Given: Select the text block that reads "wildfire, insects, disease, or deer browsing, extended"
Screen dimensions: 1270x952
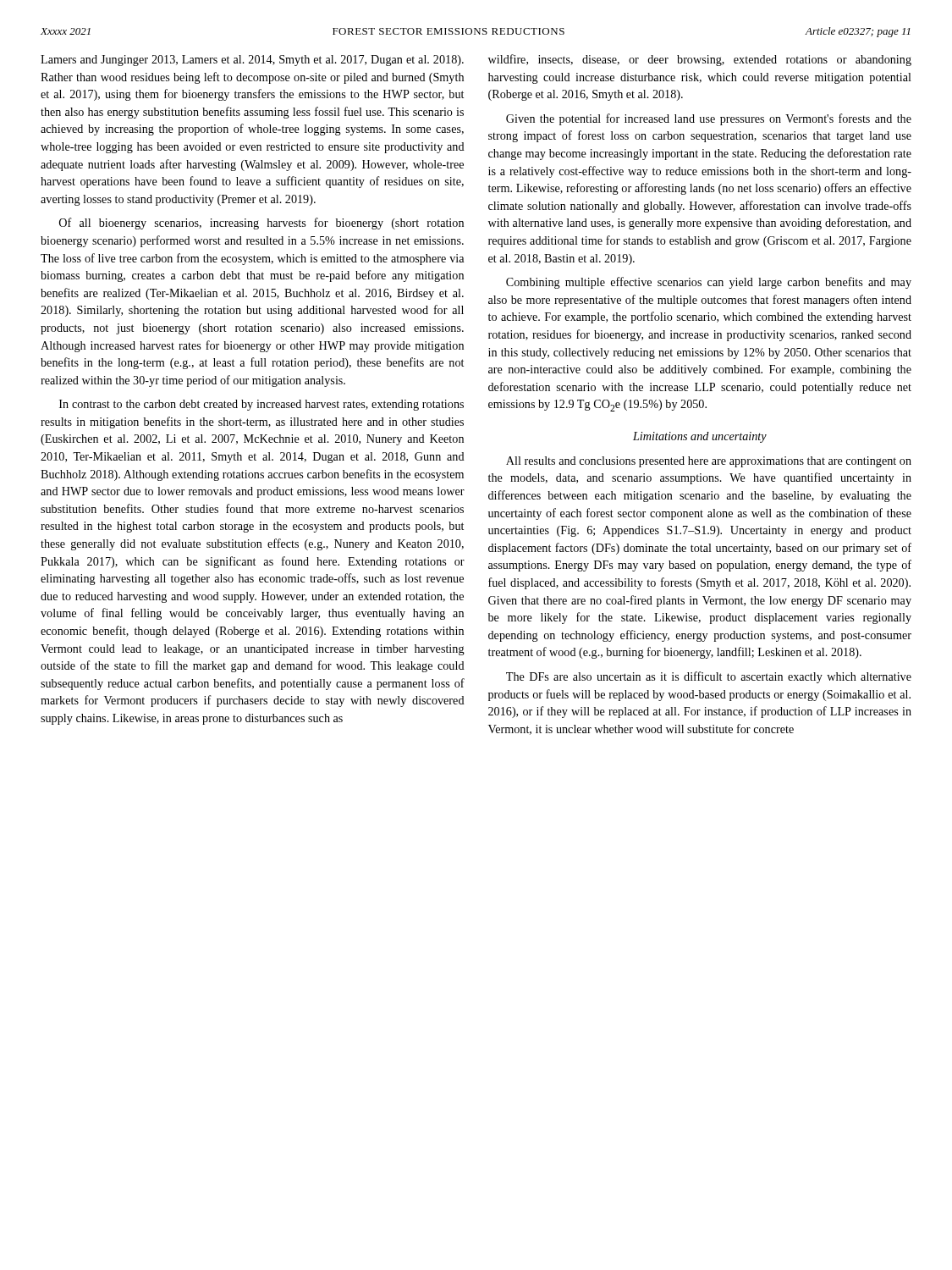Looking at the screenshot, I should coord(700,77).
